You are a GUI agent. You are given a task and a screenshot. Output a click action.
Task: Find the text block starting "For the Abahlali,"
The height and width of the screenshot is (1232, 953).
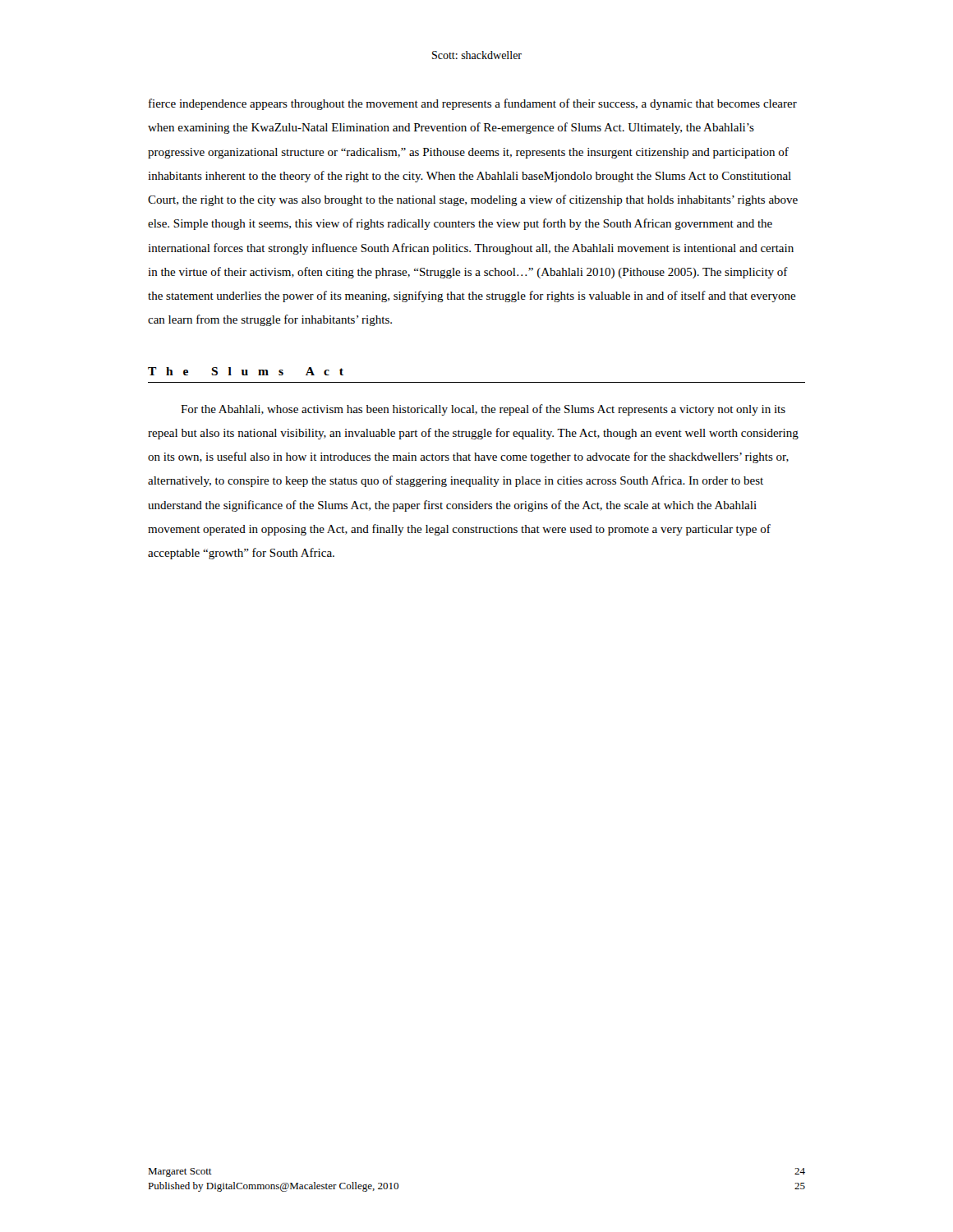coord(473,481)
